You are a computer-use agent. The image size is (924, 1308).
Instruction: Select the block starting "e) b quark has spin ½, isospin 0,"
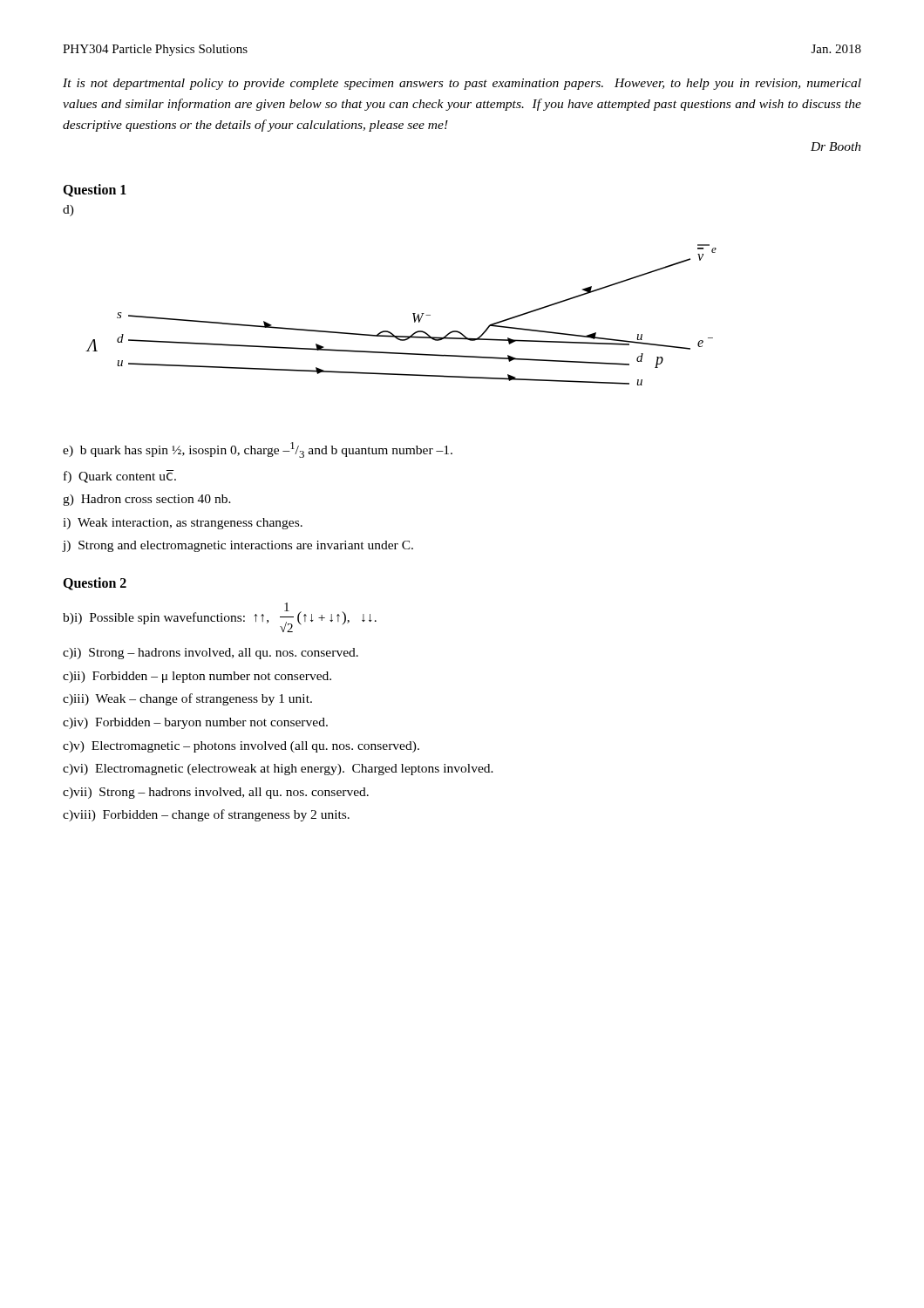tap(258, 450)
